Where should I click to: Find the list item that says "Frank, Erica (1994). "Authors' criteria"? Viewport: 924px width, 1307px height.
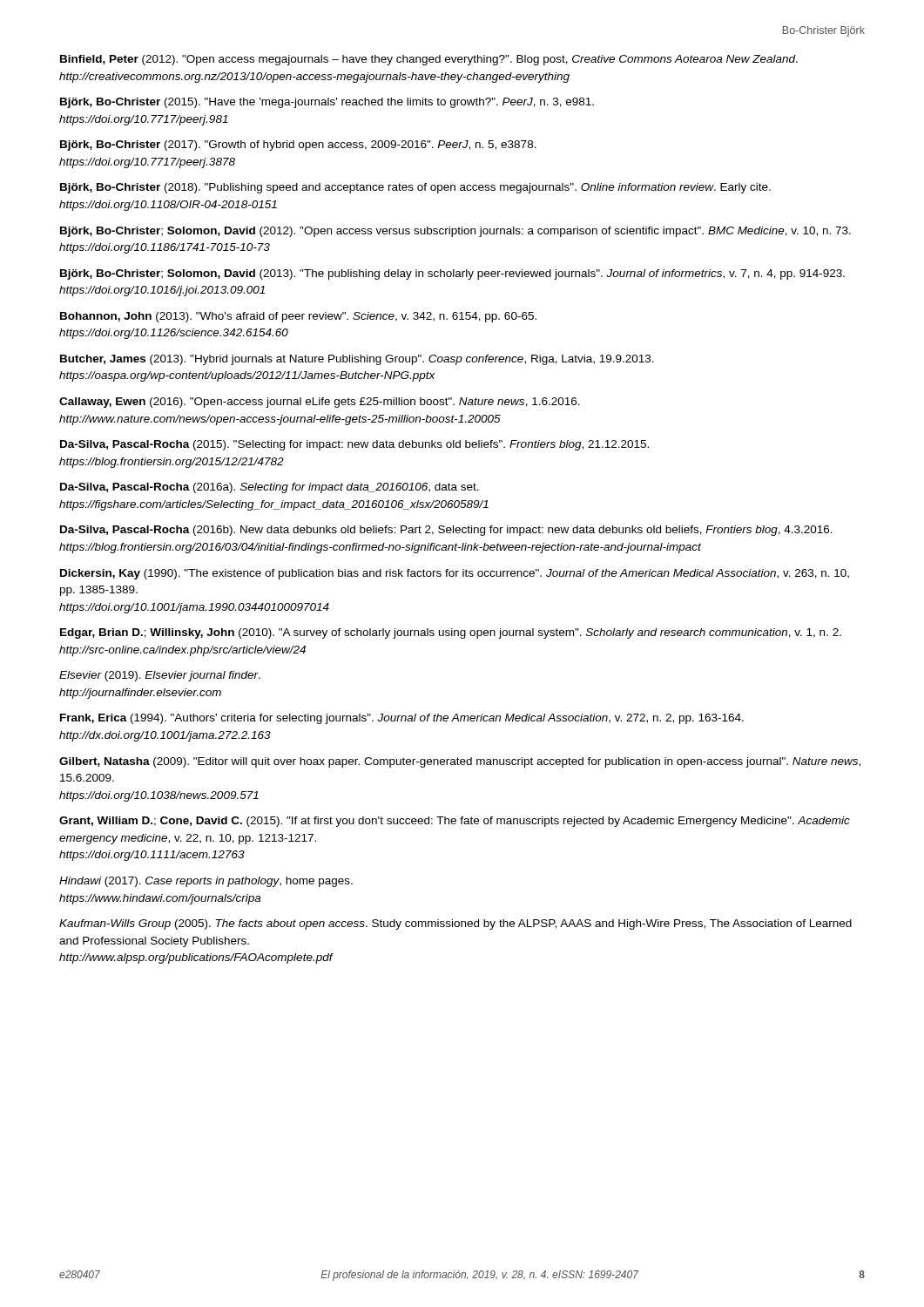coord(462,728)
